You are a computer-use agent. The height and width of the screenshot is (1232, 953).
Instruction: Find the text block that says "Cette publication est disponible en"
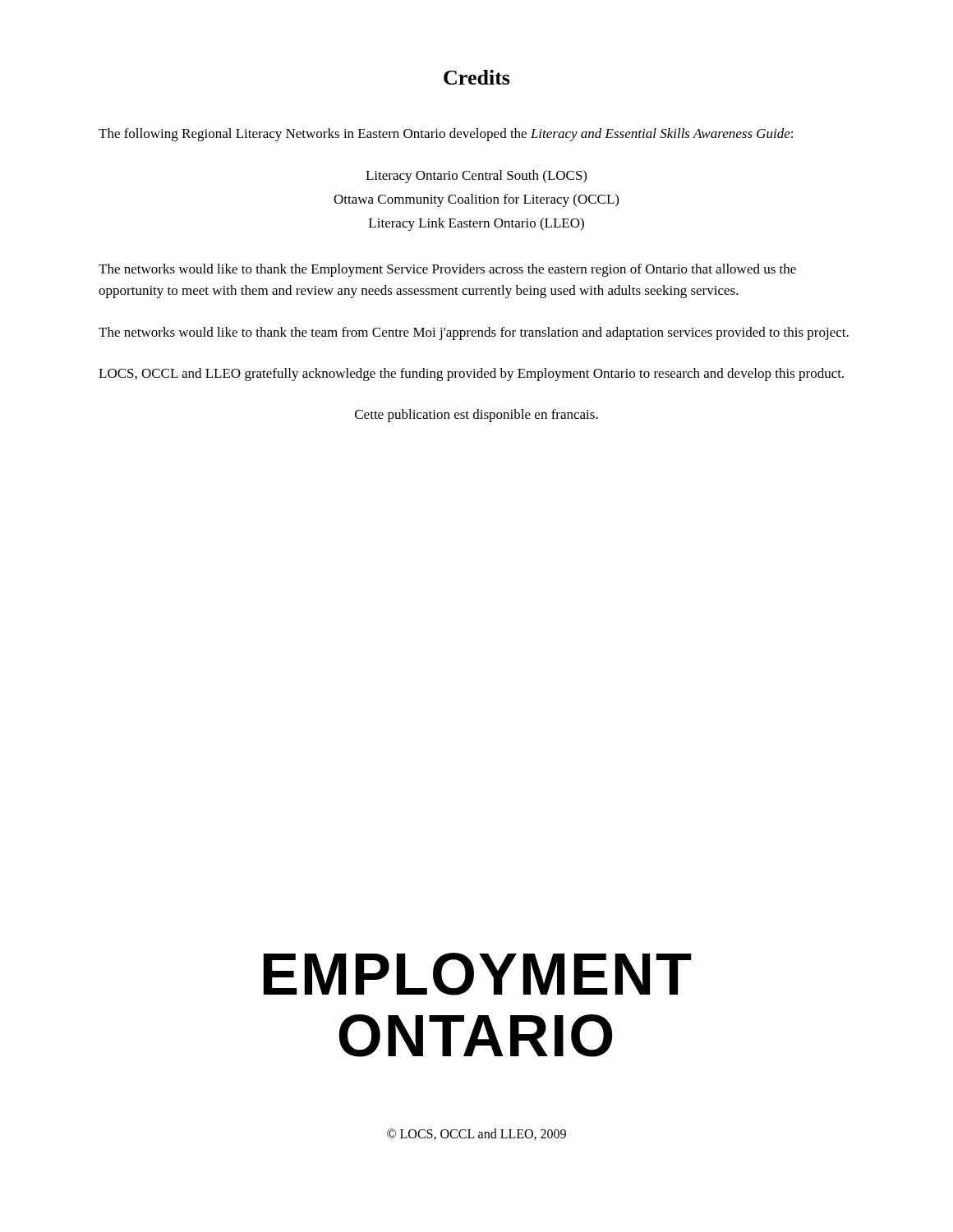pos(476,415)
